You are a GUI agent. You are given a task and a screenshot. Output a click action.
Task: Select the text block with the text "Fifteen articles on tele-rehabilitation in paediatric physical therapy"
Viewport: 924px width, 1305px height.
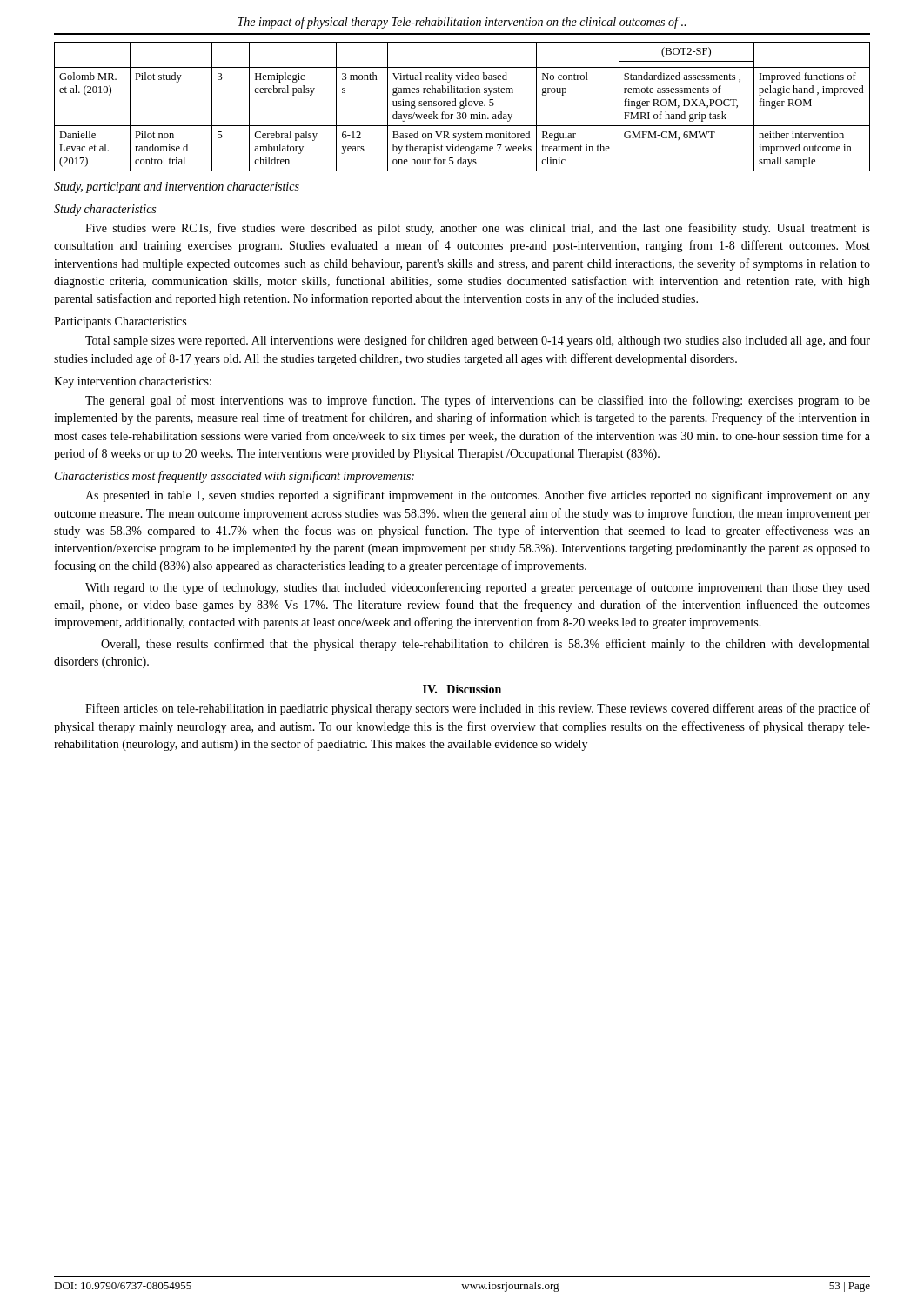462,726
